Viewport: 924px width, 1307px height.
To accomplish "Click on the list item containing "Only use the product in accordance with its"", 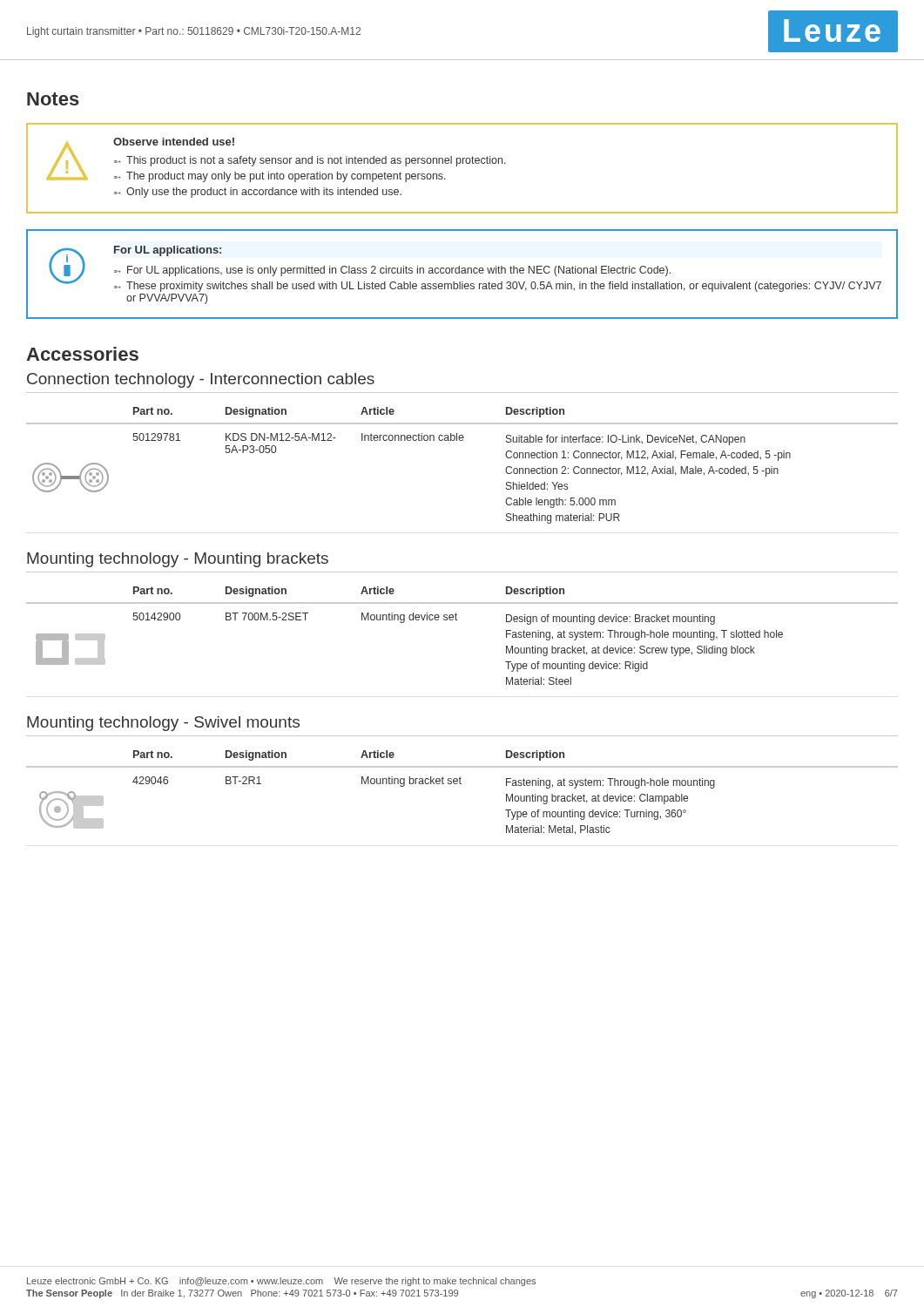I will tap(264, 192).
